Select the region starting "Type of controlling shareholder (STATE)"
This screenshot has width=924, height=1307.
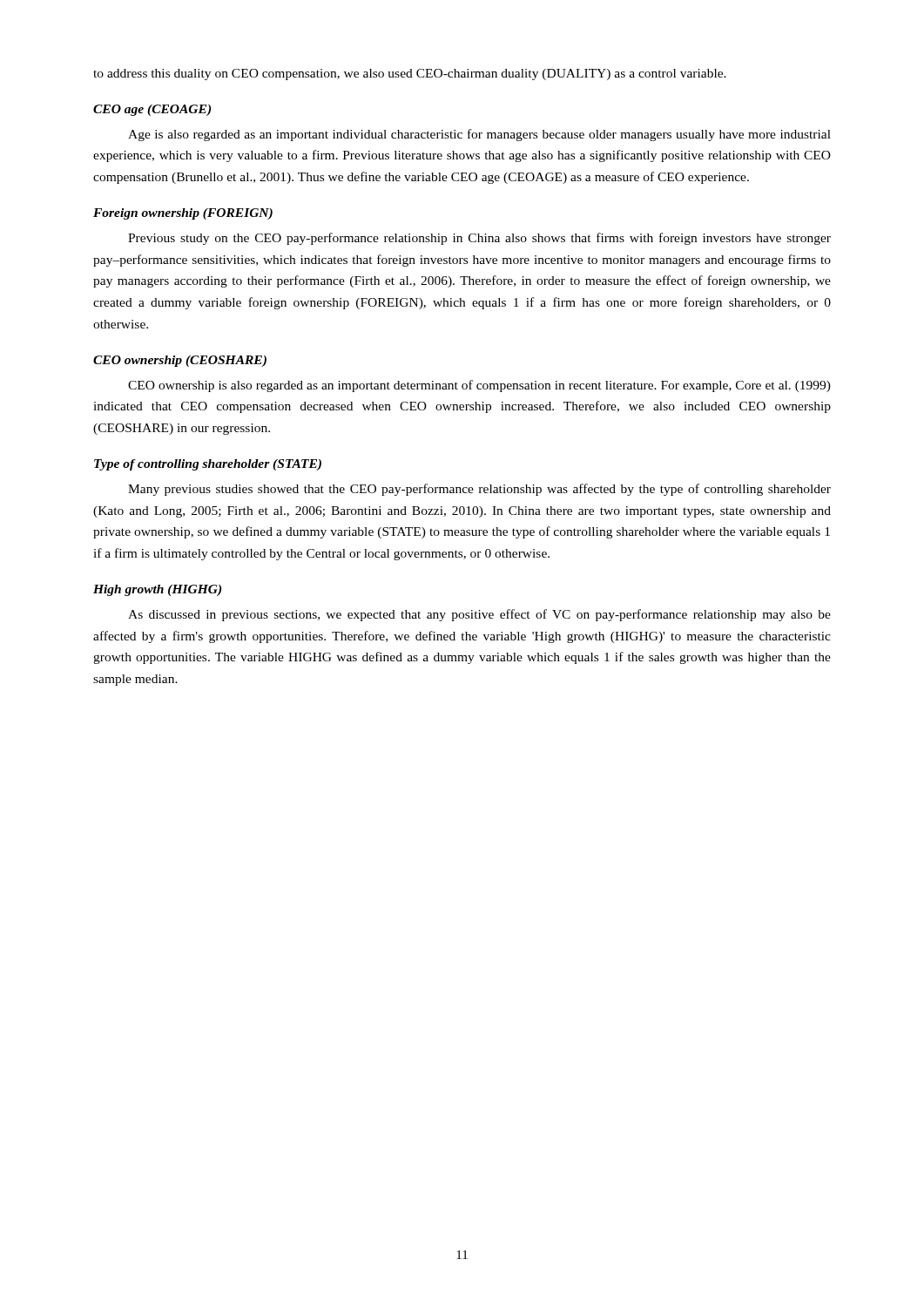click(208, 463)
